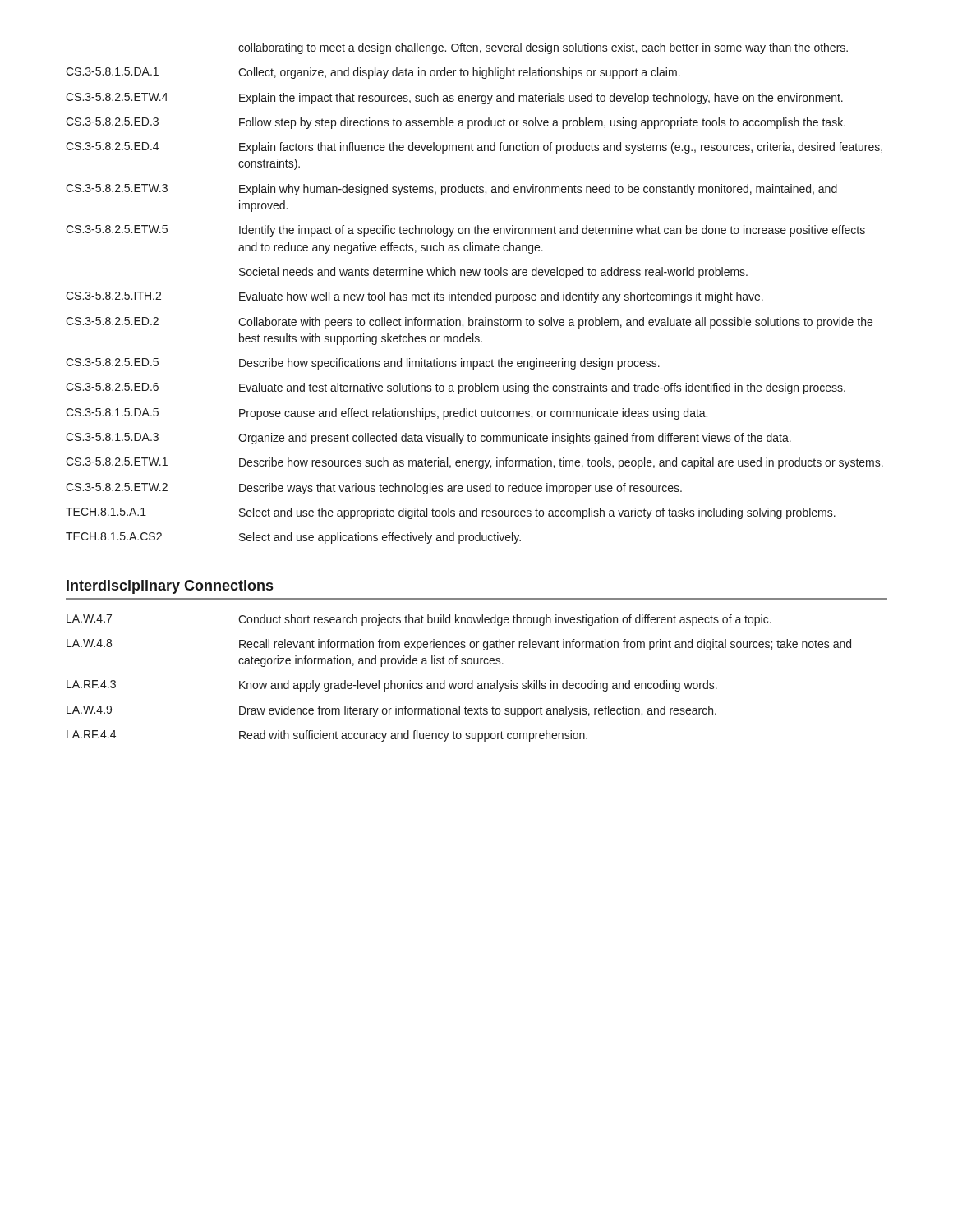953x1232 pixels.
Task: Locate the list item with the text "CS.3-5.8.2.5.ED.5 Describe how"
Action: [476, 363]
